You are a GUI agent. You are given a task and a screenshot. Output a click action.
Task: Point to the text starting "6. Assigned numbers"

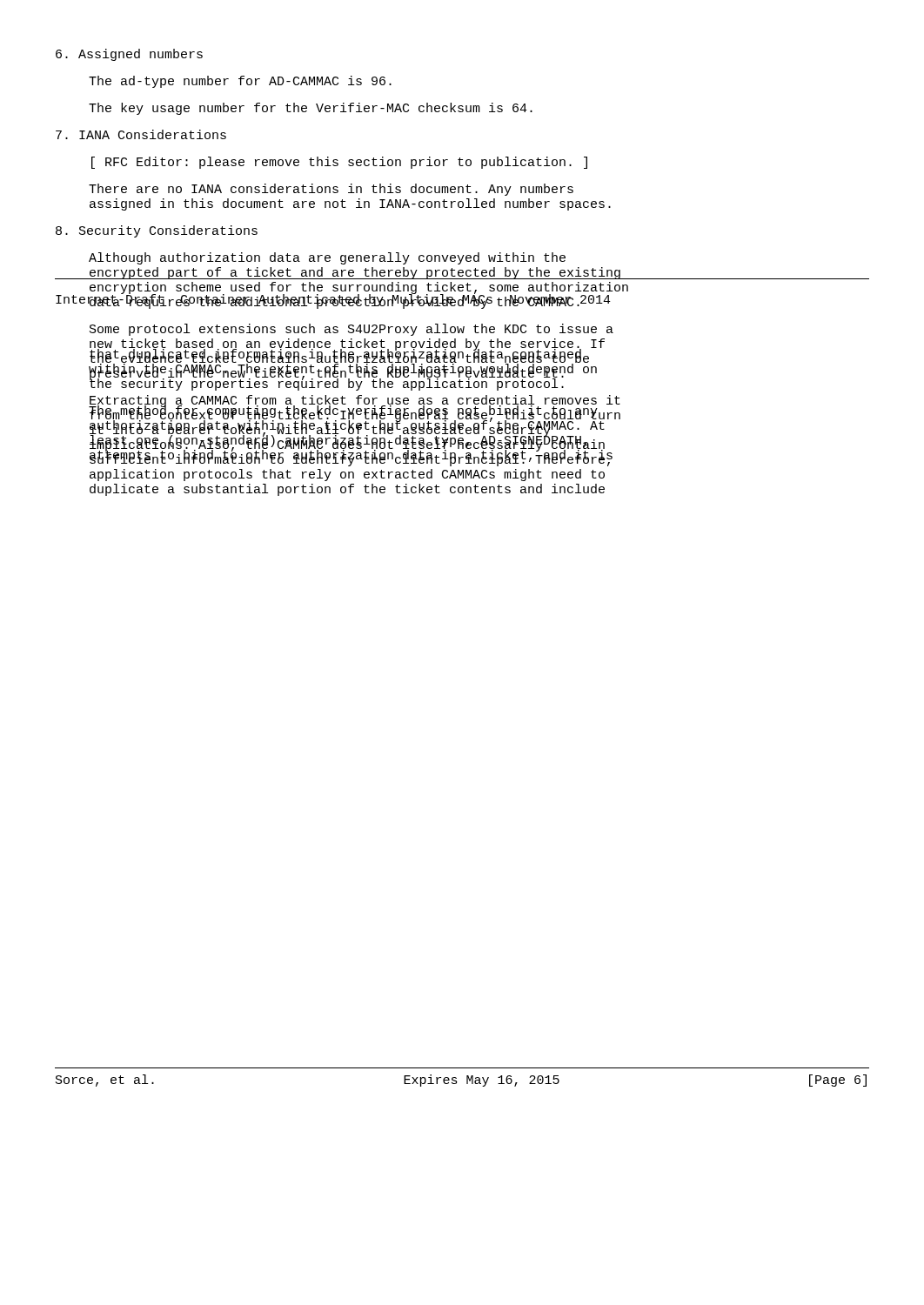click(129, 55)
